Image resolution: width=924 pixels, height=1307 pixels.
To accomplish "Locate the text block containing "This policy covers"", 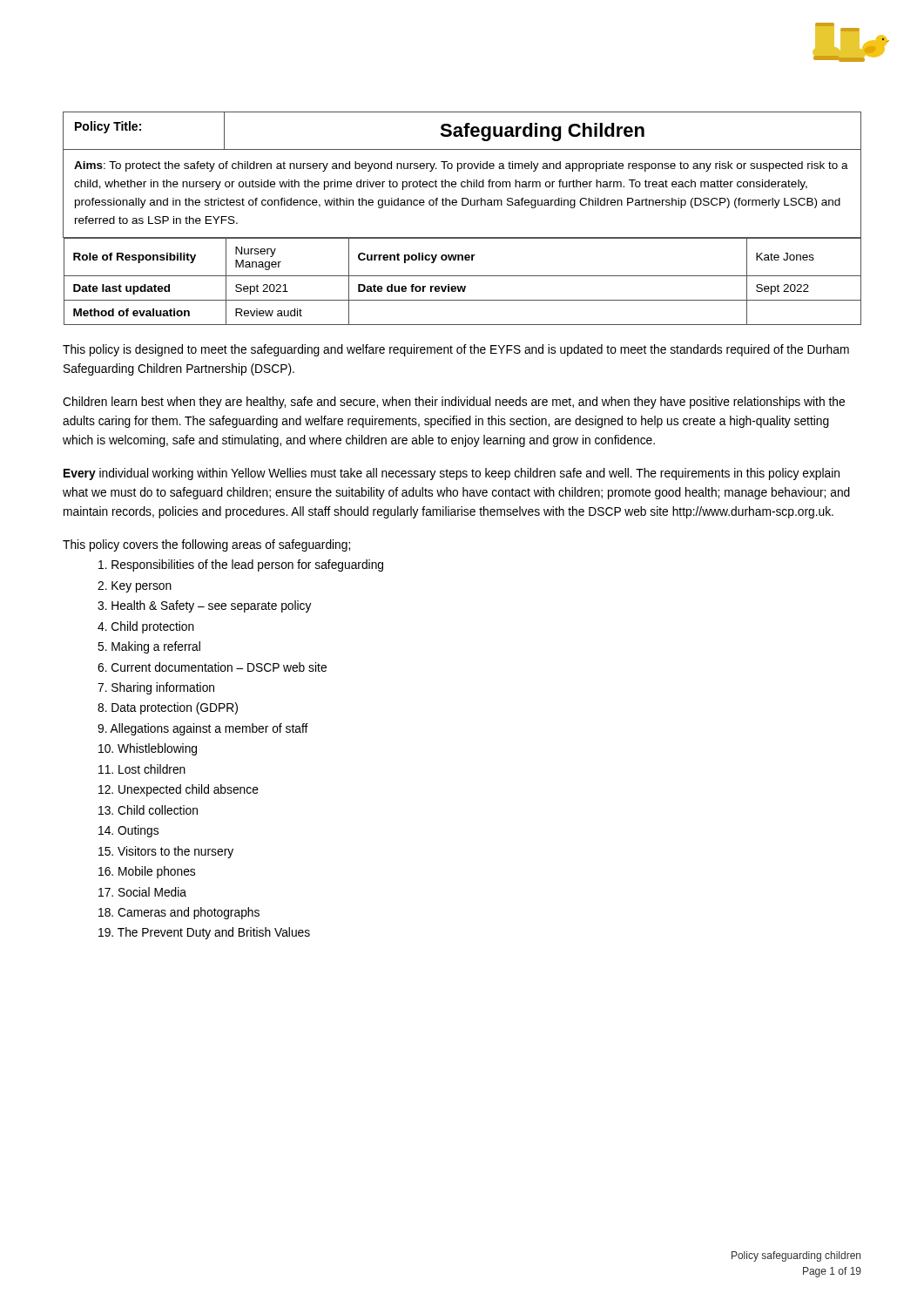I will click(x=207, y=545).
